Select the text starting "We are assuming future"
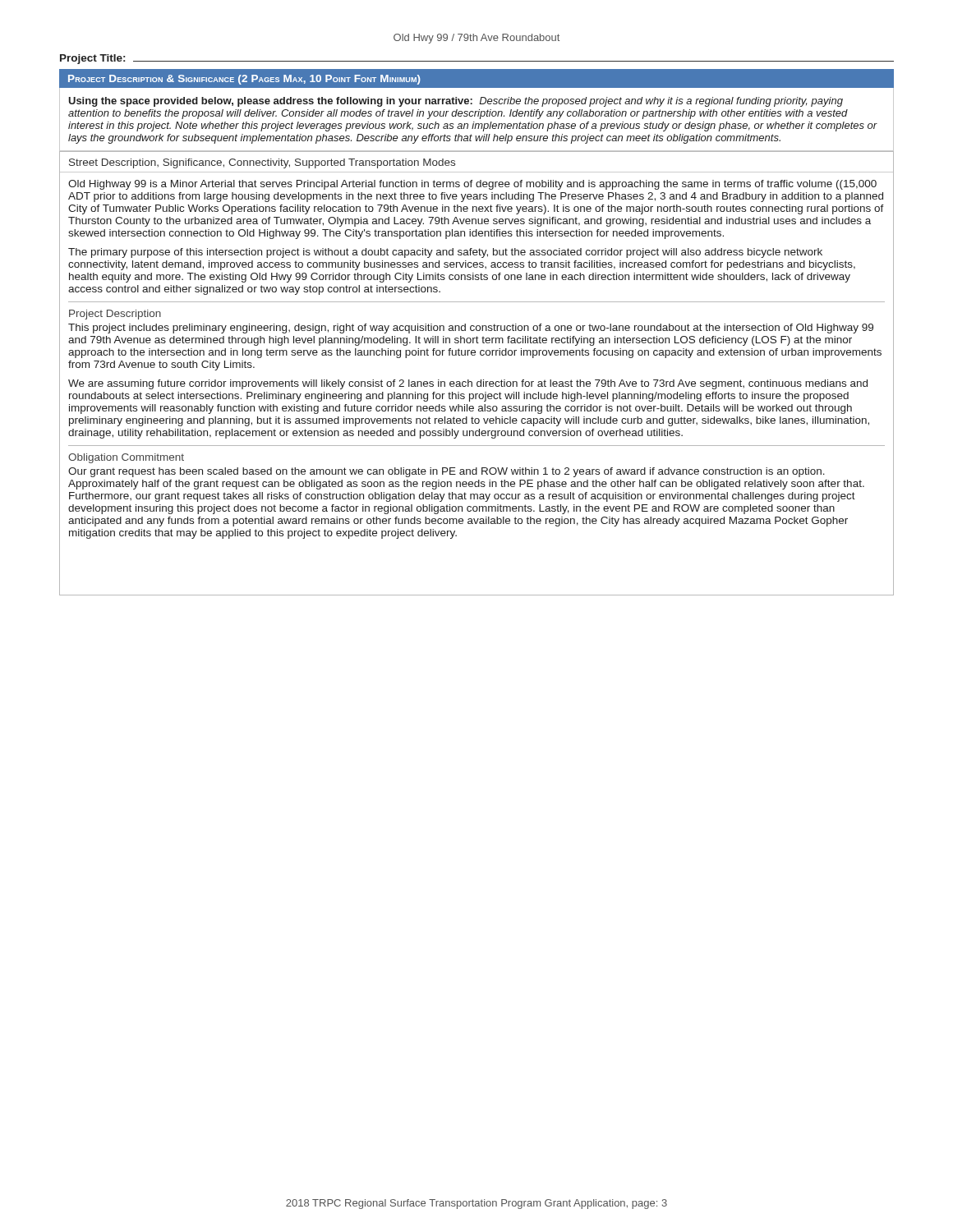This screenshot has height=1232, width=953. pyautogui.click(x=469, y=408)
